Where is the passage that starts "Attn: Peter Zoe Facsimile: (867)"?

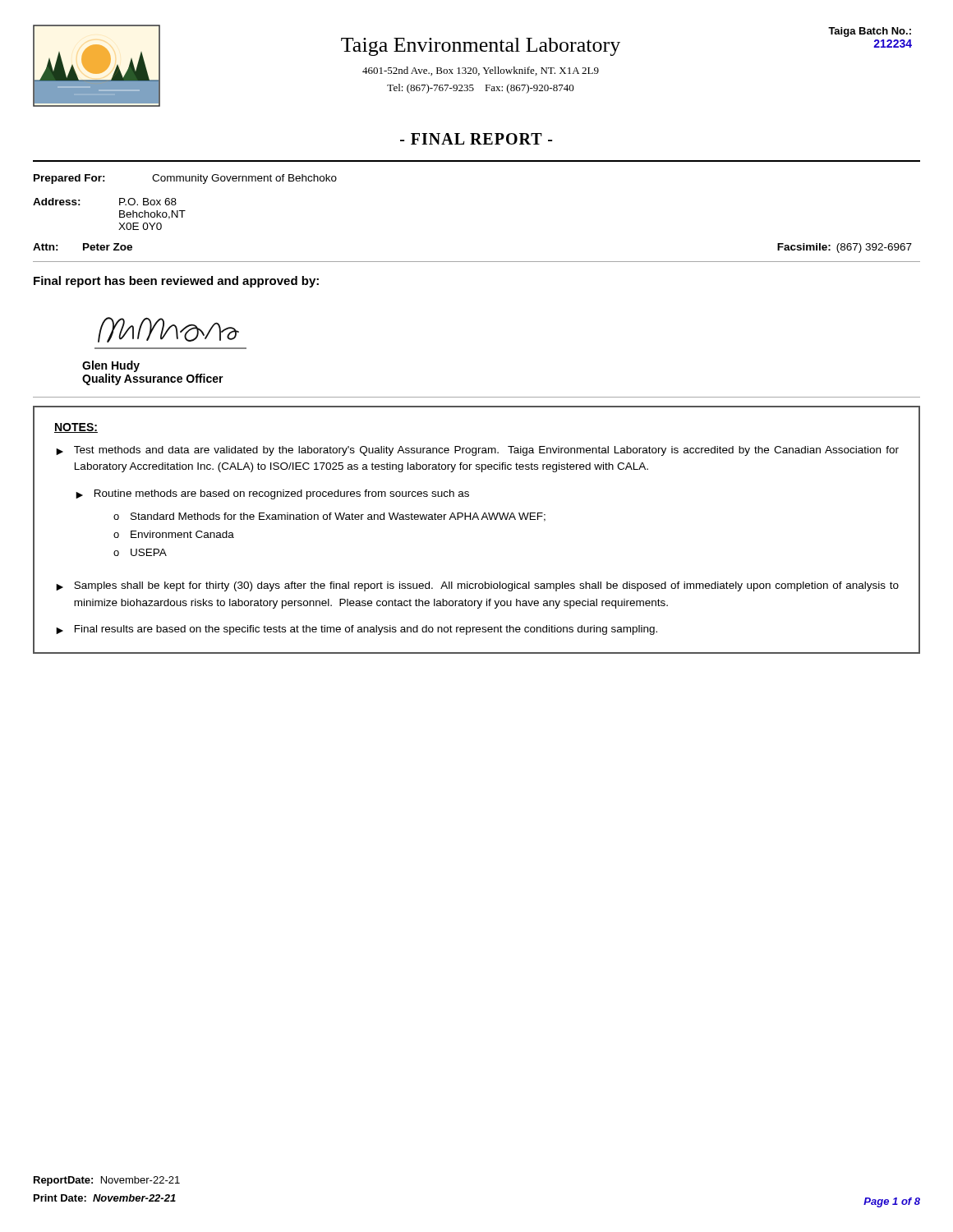pos(43,248)
